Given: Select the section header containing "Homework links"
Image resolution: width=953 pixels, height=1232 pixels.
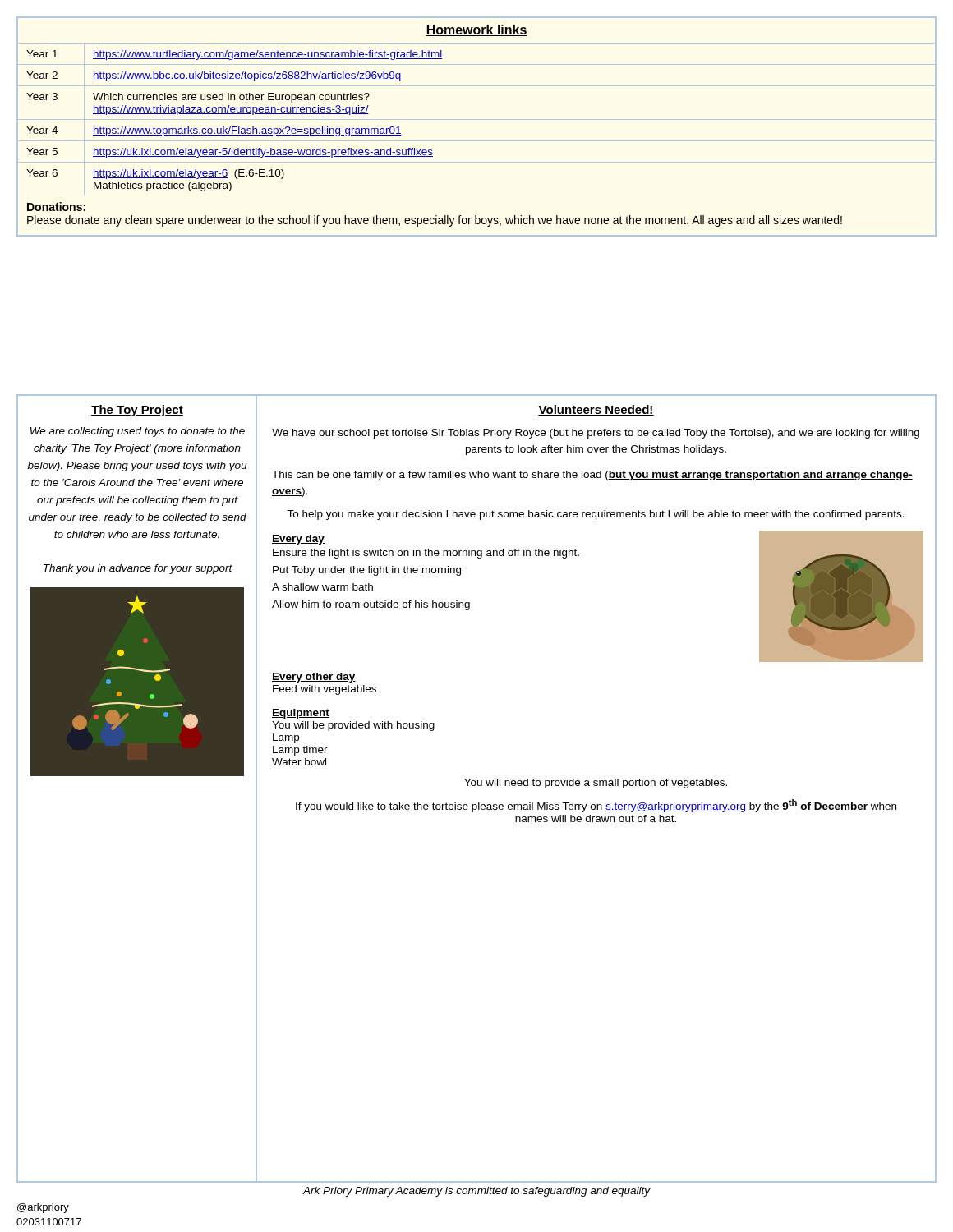Looking at the screenshot, I should coord(476,30).
